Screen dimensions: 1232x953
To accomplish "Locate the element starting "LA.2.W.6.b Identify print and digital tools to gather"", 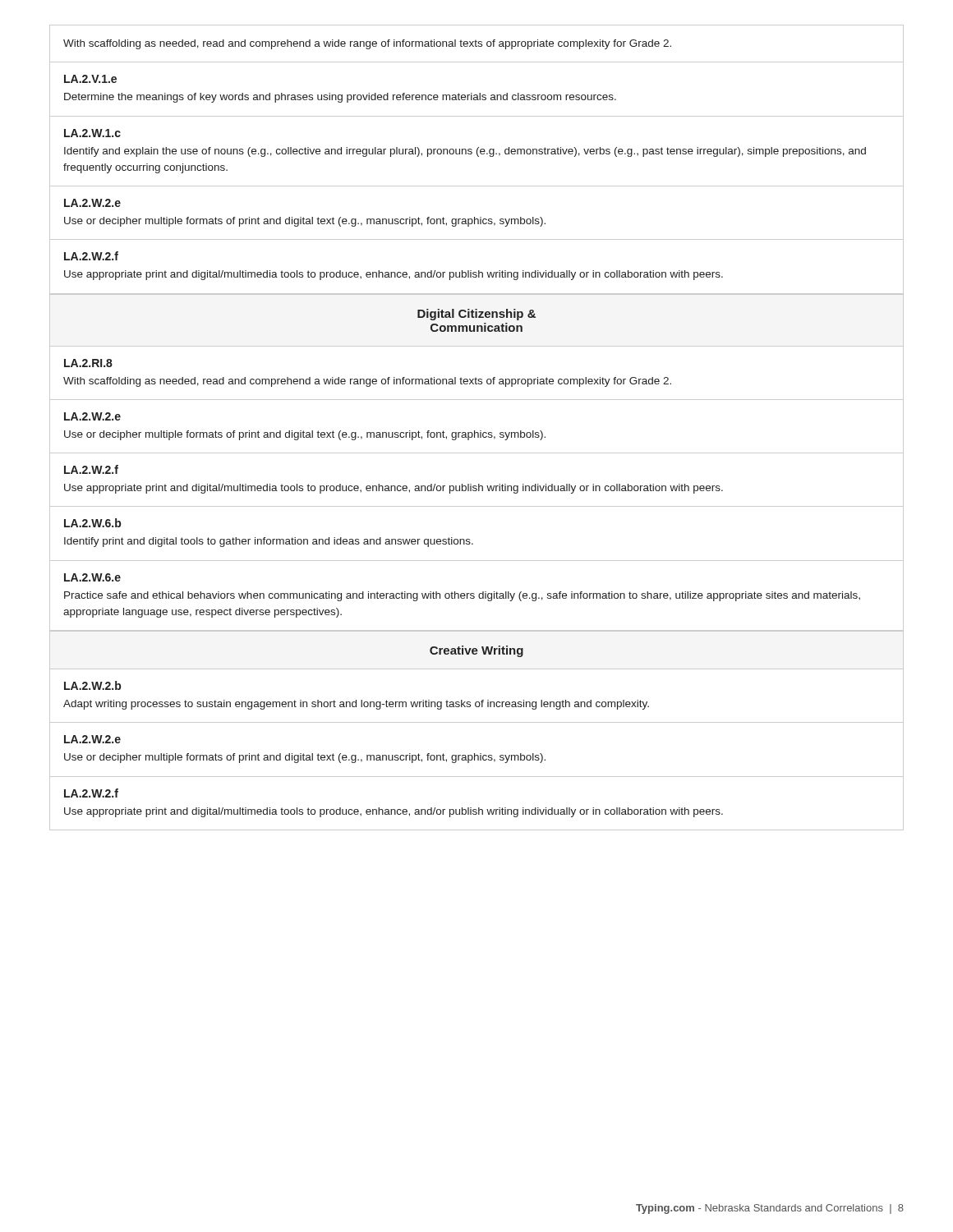I will point(476,533).
